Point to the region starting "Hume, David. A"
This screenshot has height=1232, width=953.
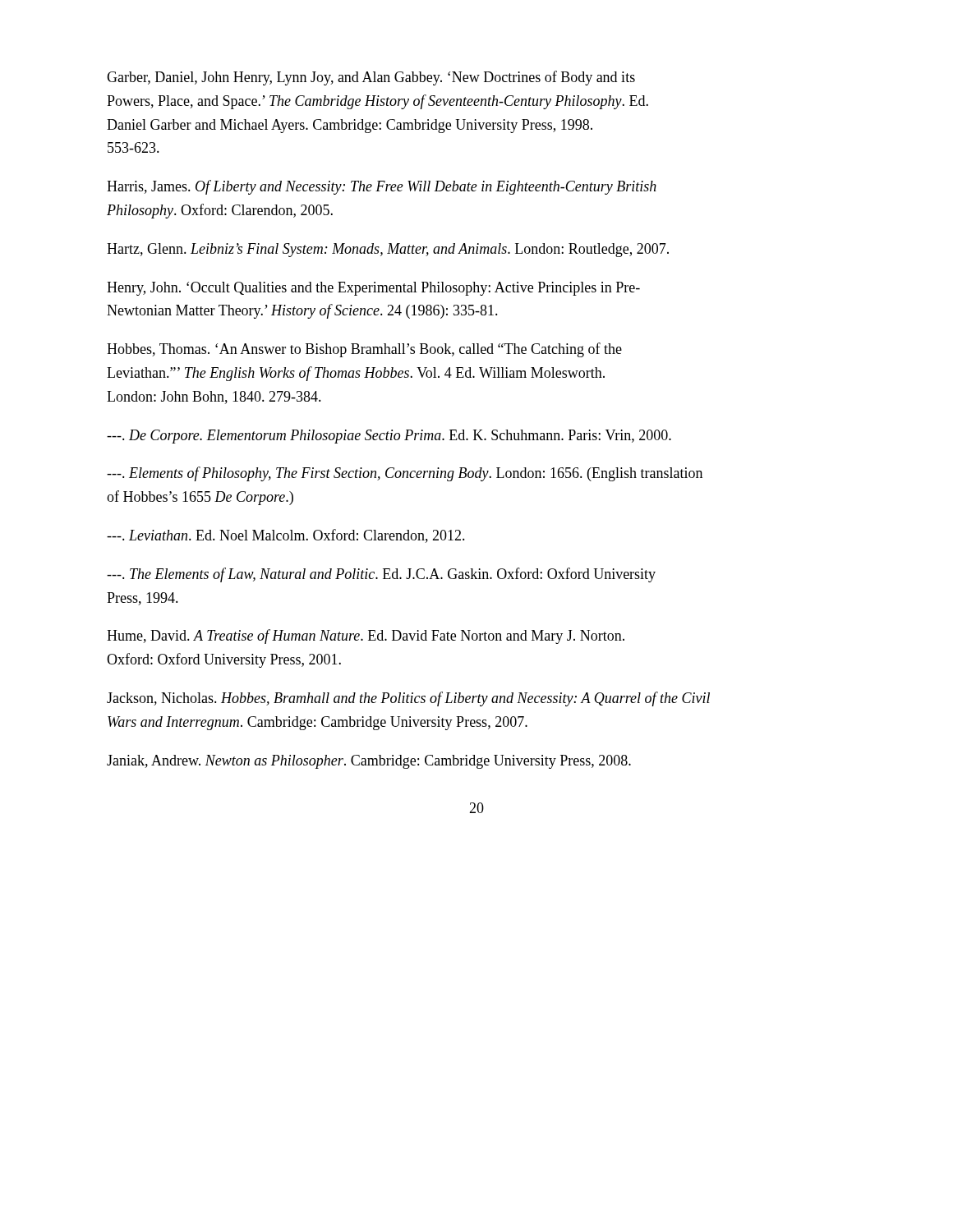point(476,648)
